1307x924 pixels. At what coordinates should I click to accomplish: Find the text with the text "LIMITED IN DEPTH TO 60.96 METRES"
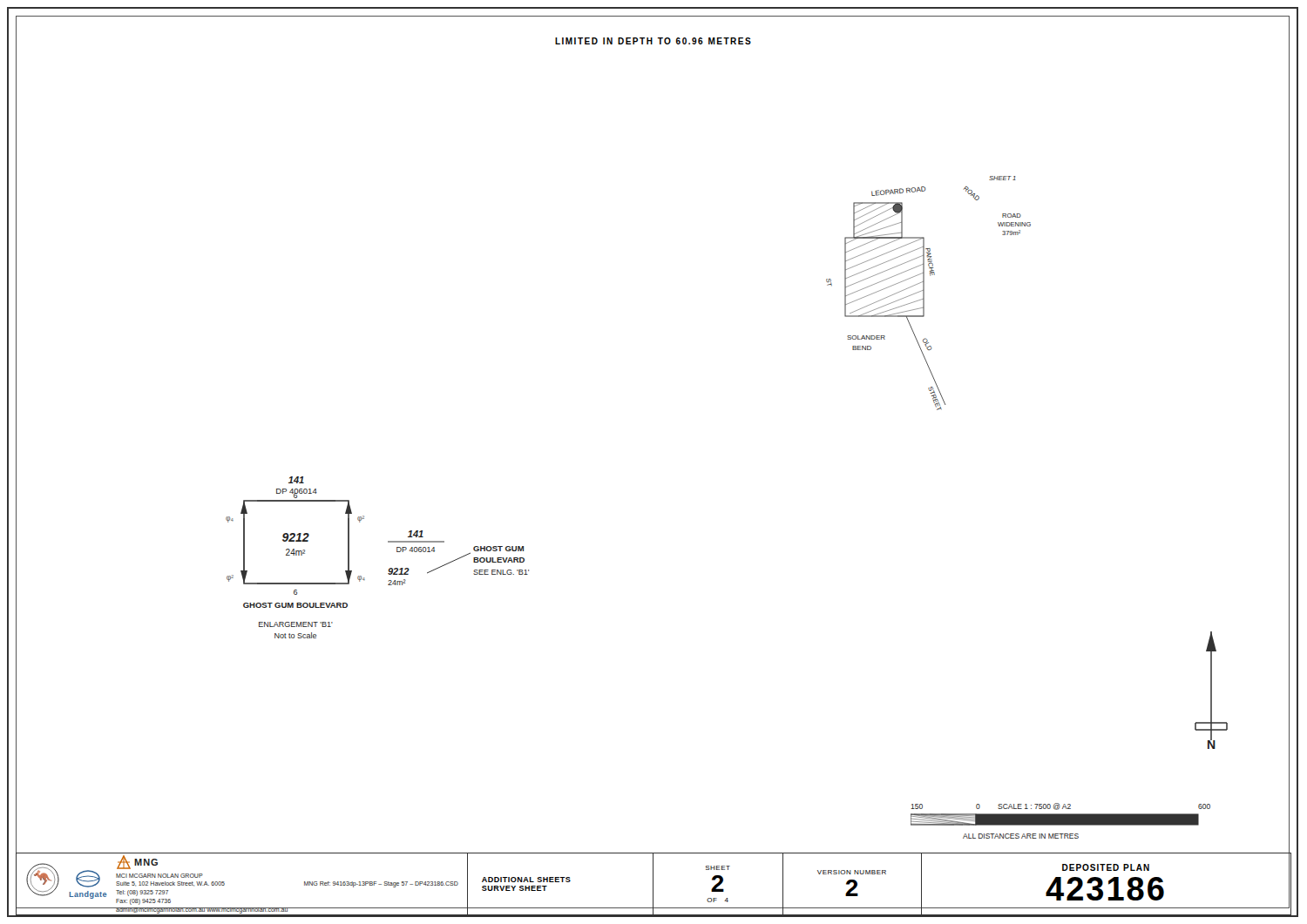point(654,41)
